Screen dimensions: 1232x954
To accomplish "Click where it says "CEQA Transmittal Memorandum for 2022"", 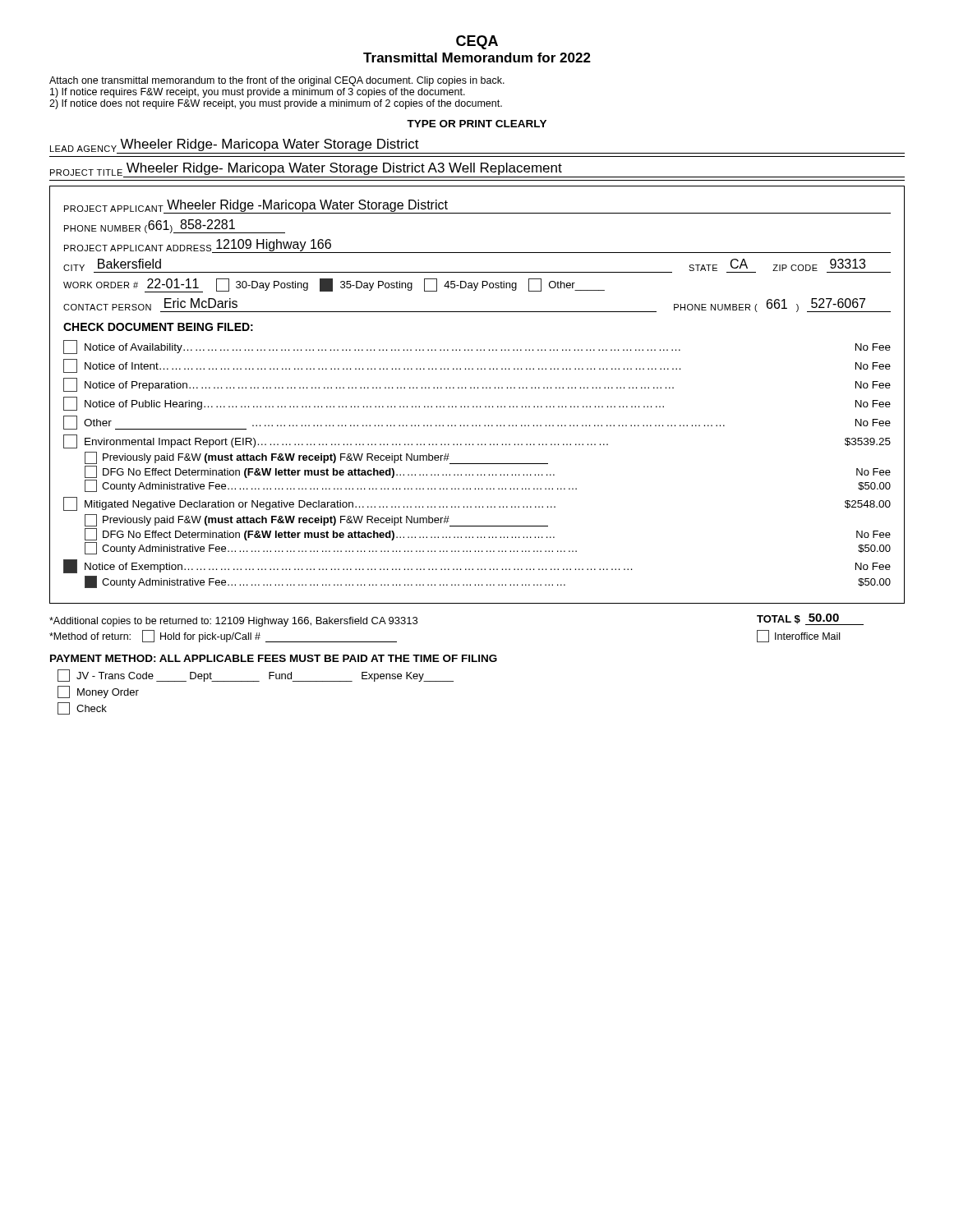I will (477, 50).
